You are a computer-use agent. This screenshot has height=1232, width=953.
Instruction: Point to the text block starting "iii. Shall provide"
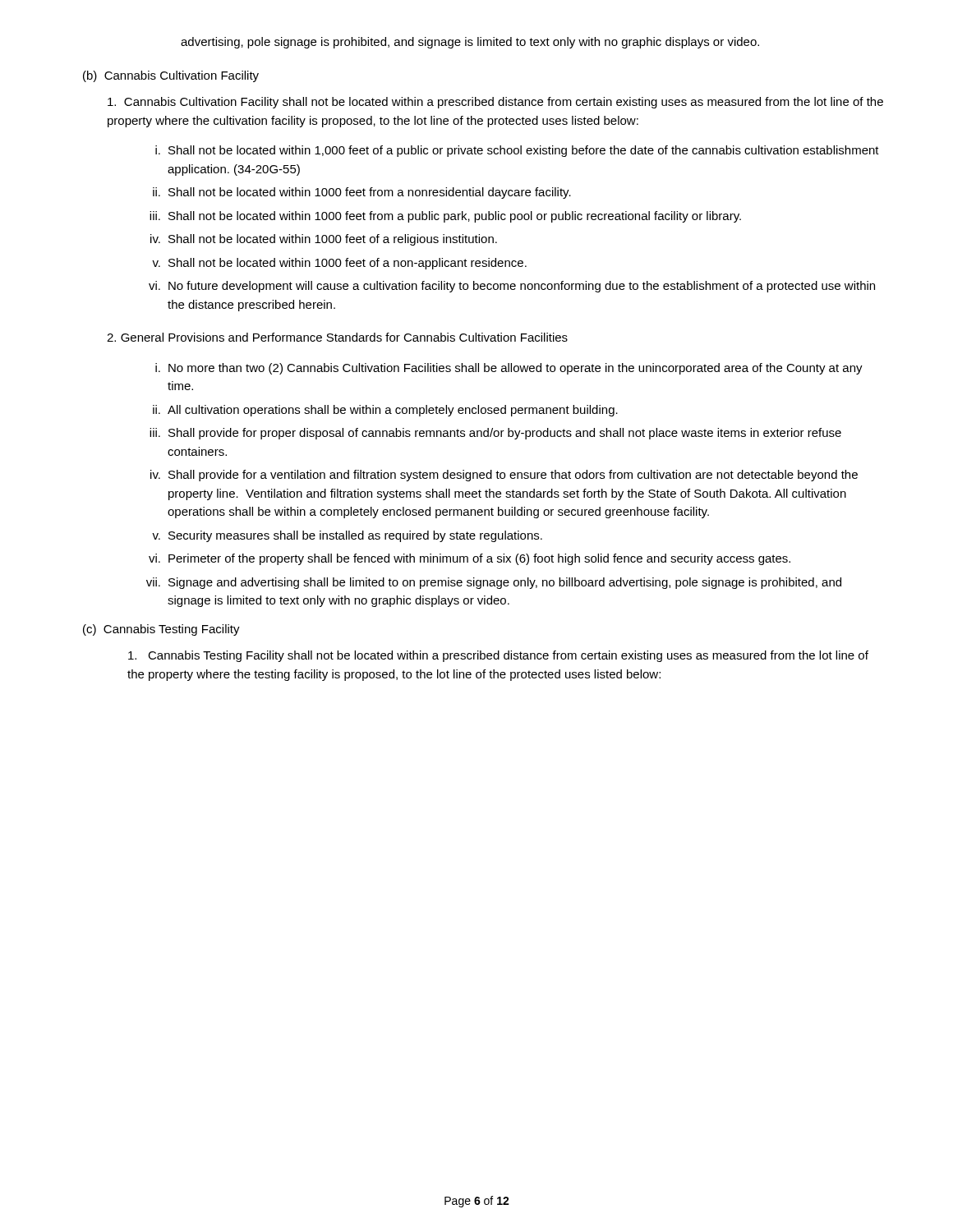tap(509, 442)
